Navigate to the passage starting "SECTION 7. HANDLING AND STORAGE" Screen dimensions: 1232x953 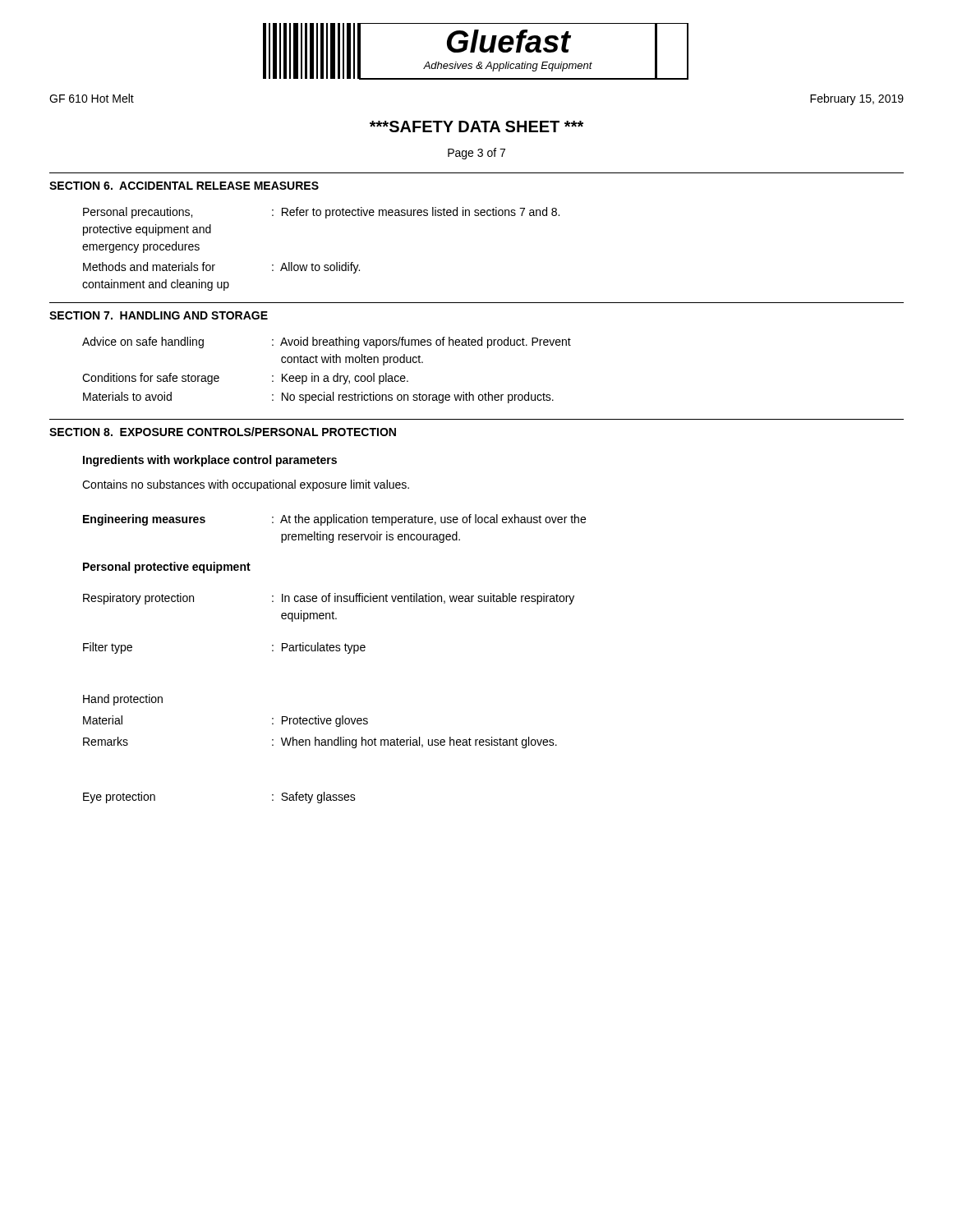[x=159, y=315]
